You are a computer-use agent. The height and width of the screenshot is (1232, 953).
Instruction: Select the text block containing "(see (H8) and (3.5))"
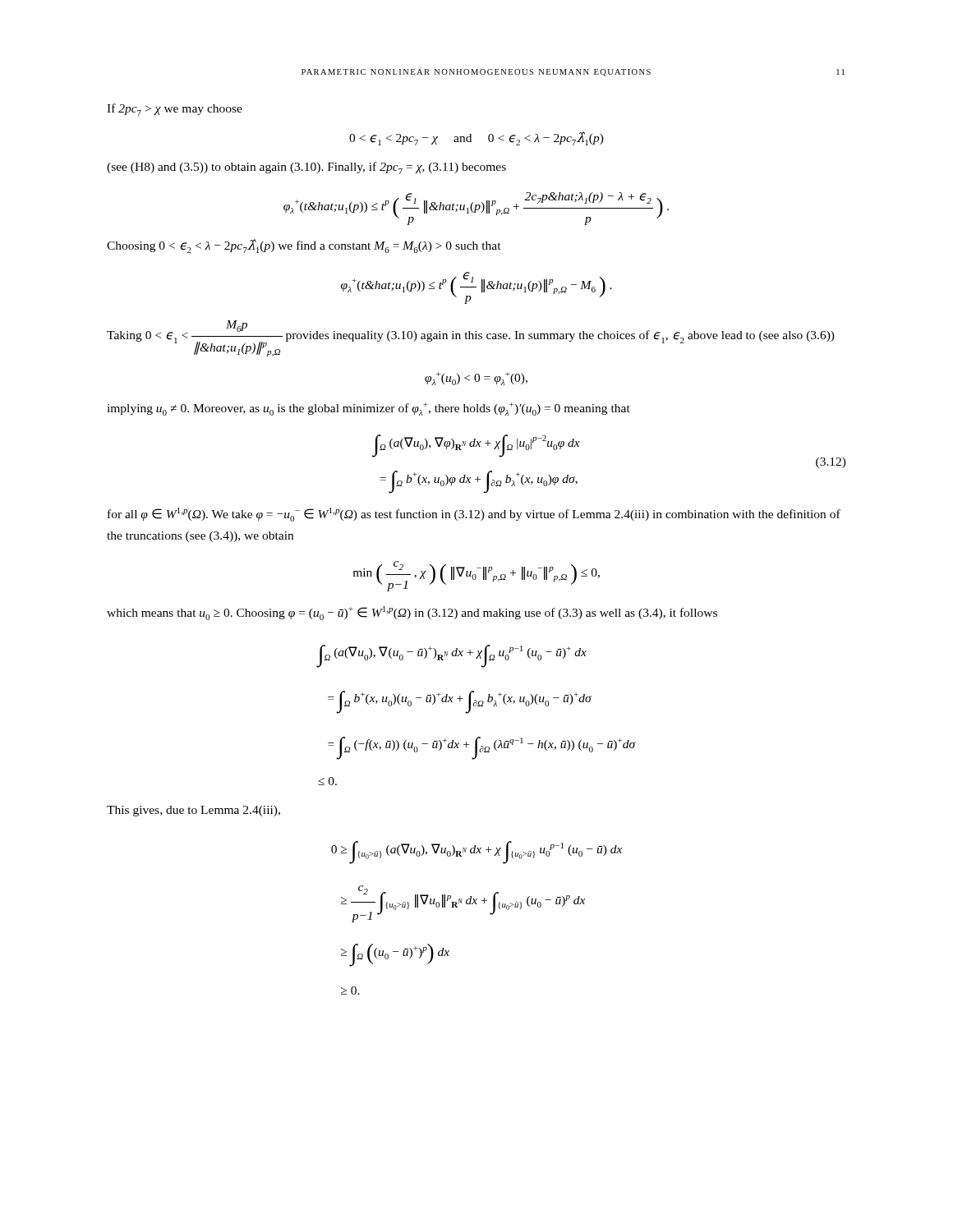point(307,168)
